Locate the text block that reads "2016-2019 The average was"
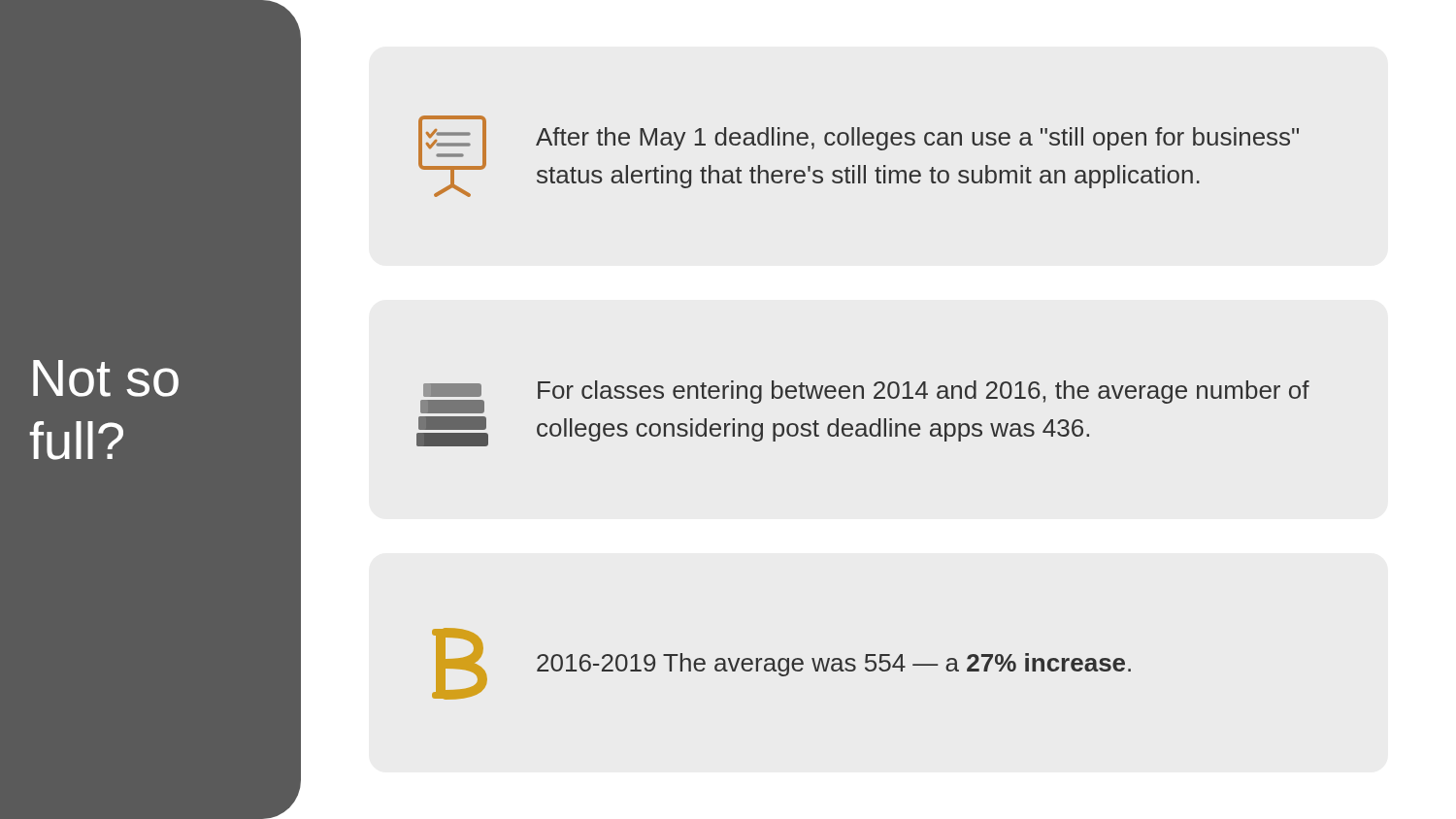This screenshot has width=1456, height=819. 834,663
